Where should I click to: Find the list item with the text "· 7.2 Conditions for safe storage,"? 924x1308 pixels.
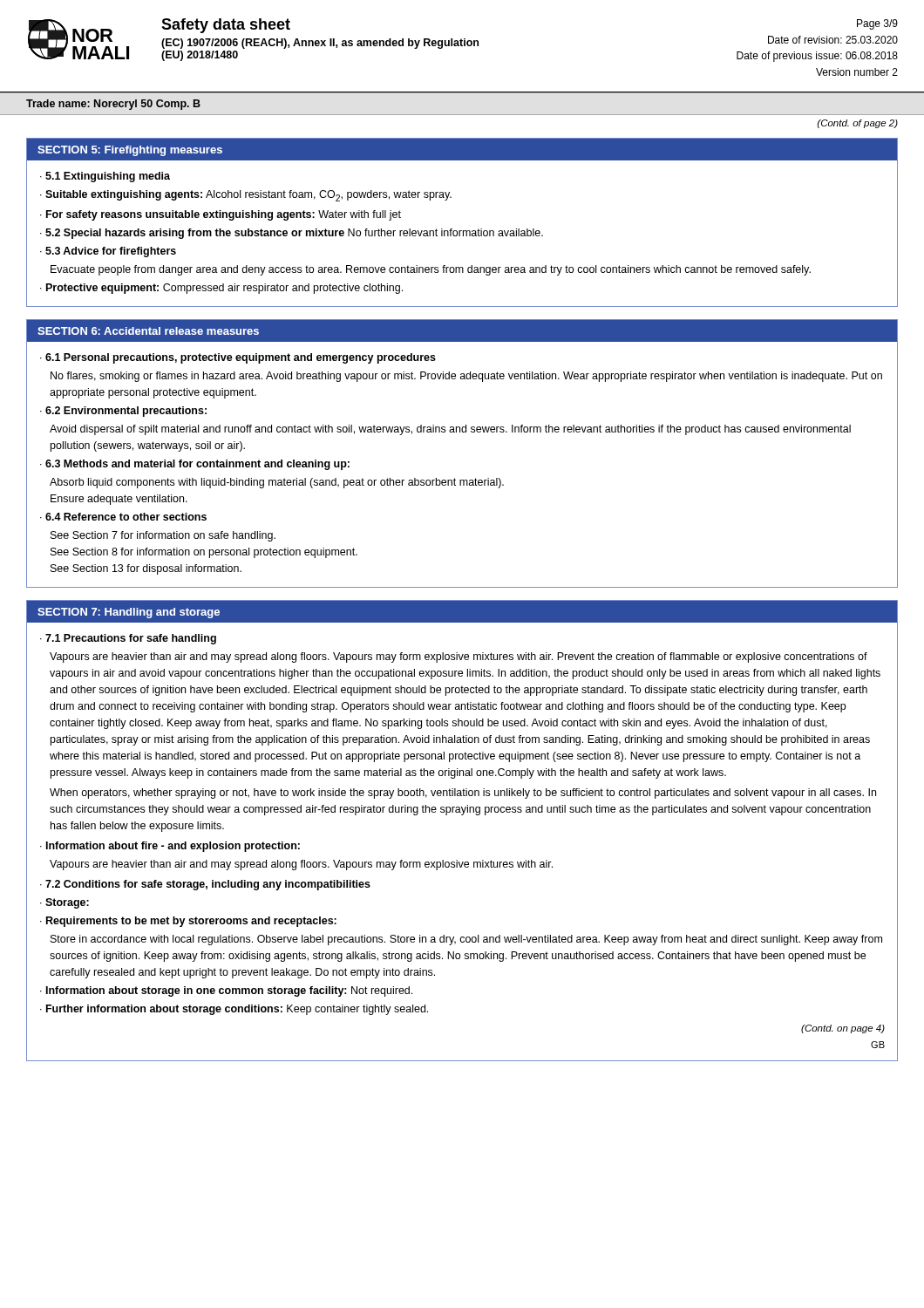(205, 885)
